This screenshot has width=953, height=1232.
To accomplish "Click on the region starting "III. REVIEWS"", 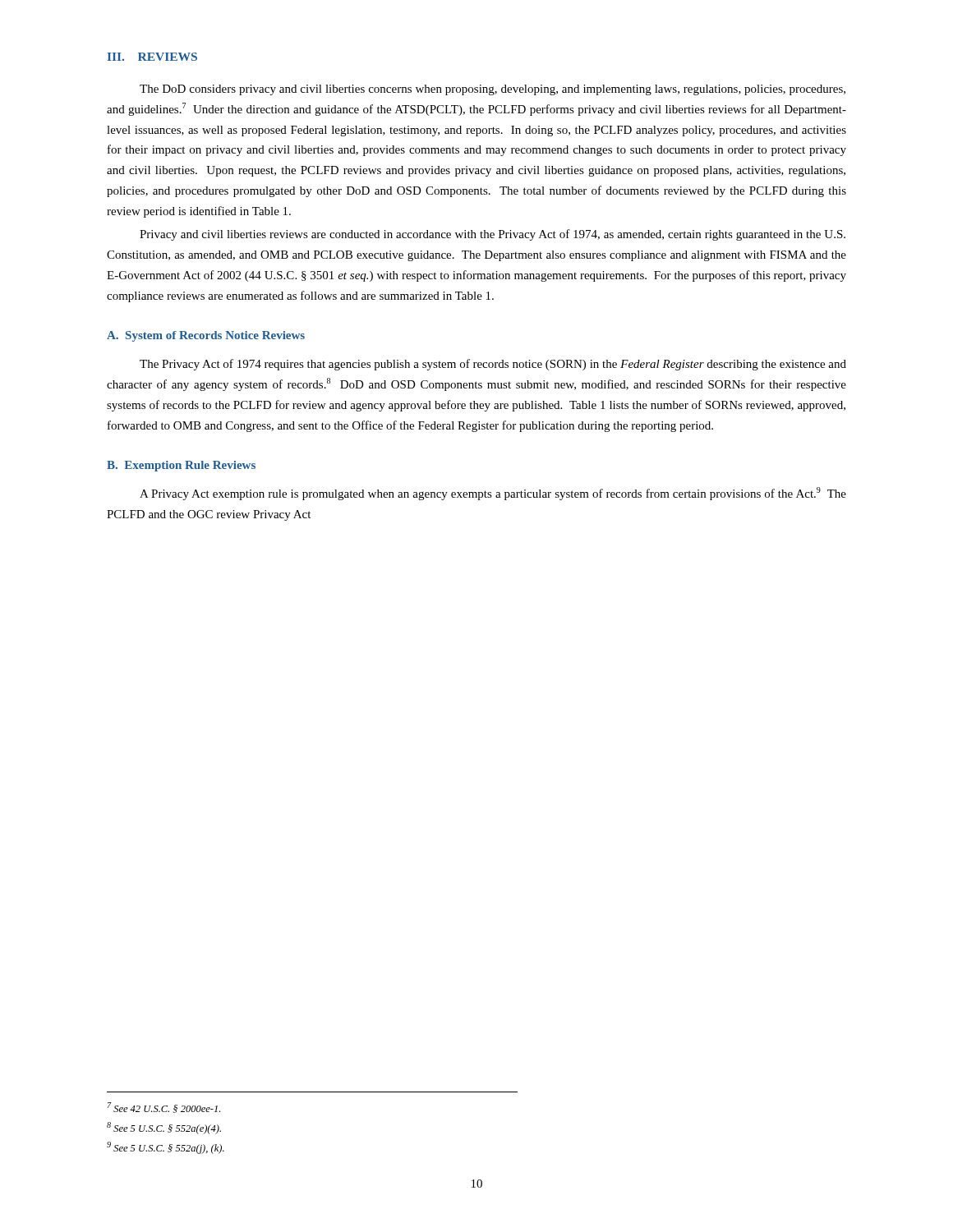I will 152,56.
